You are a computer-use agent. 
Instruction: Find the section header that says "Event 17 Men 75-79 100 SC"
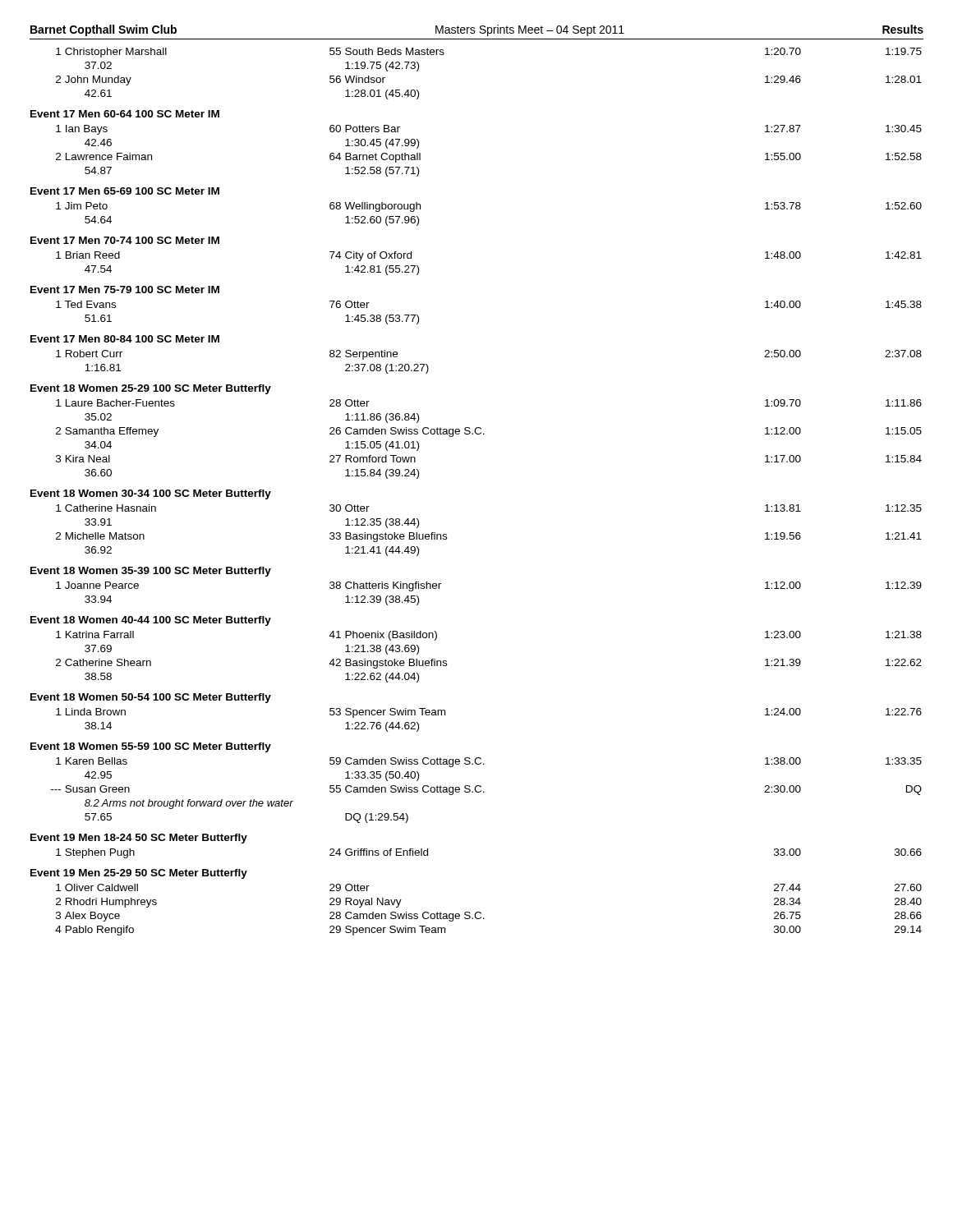coord(125,290)
